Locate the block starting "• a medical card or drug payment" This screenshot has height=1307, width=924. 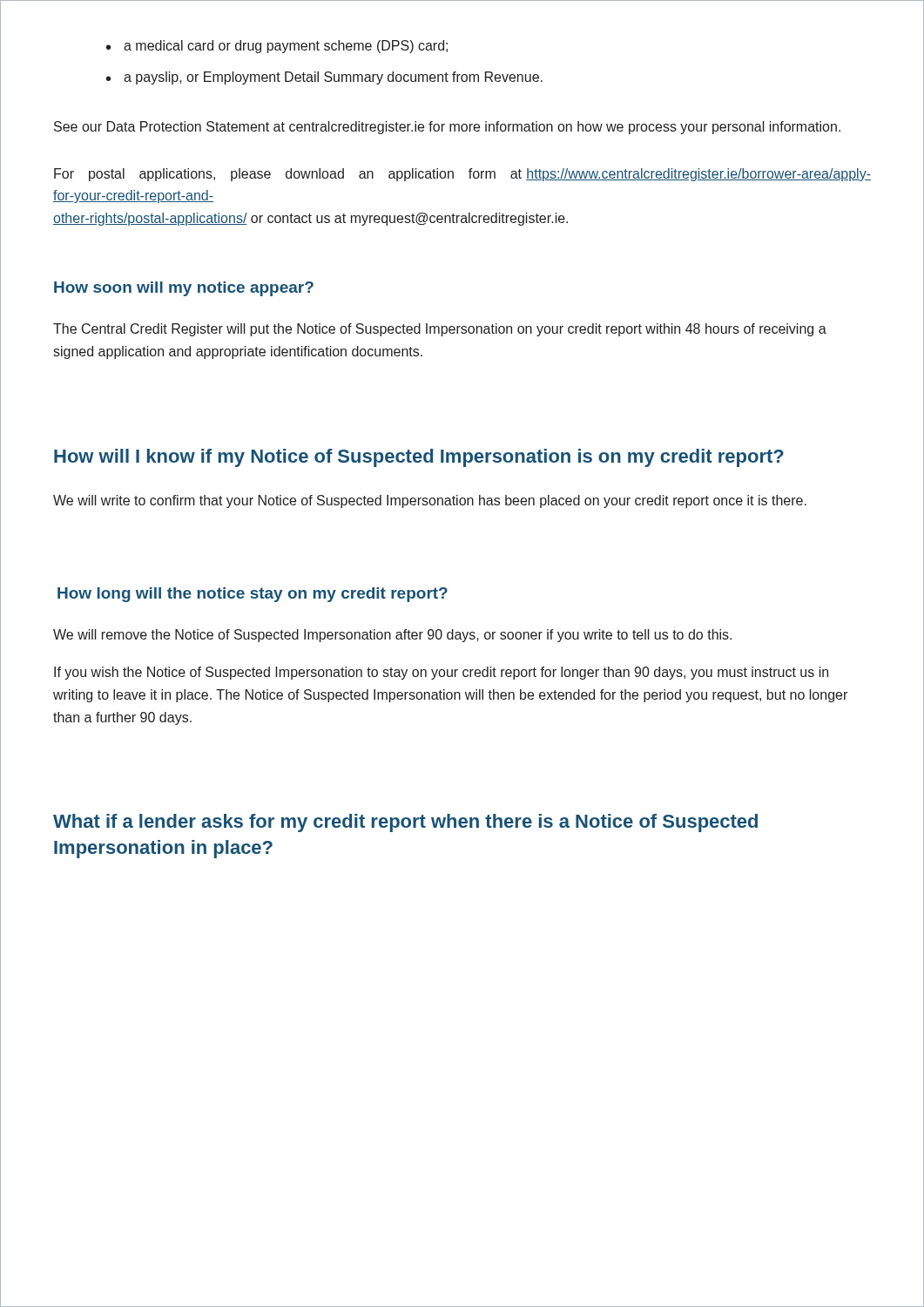277,47
